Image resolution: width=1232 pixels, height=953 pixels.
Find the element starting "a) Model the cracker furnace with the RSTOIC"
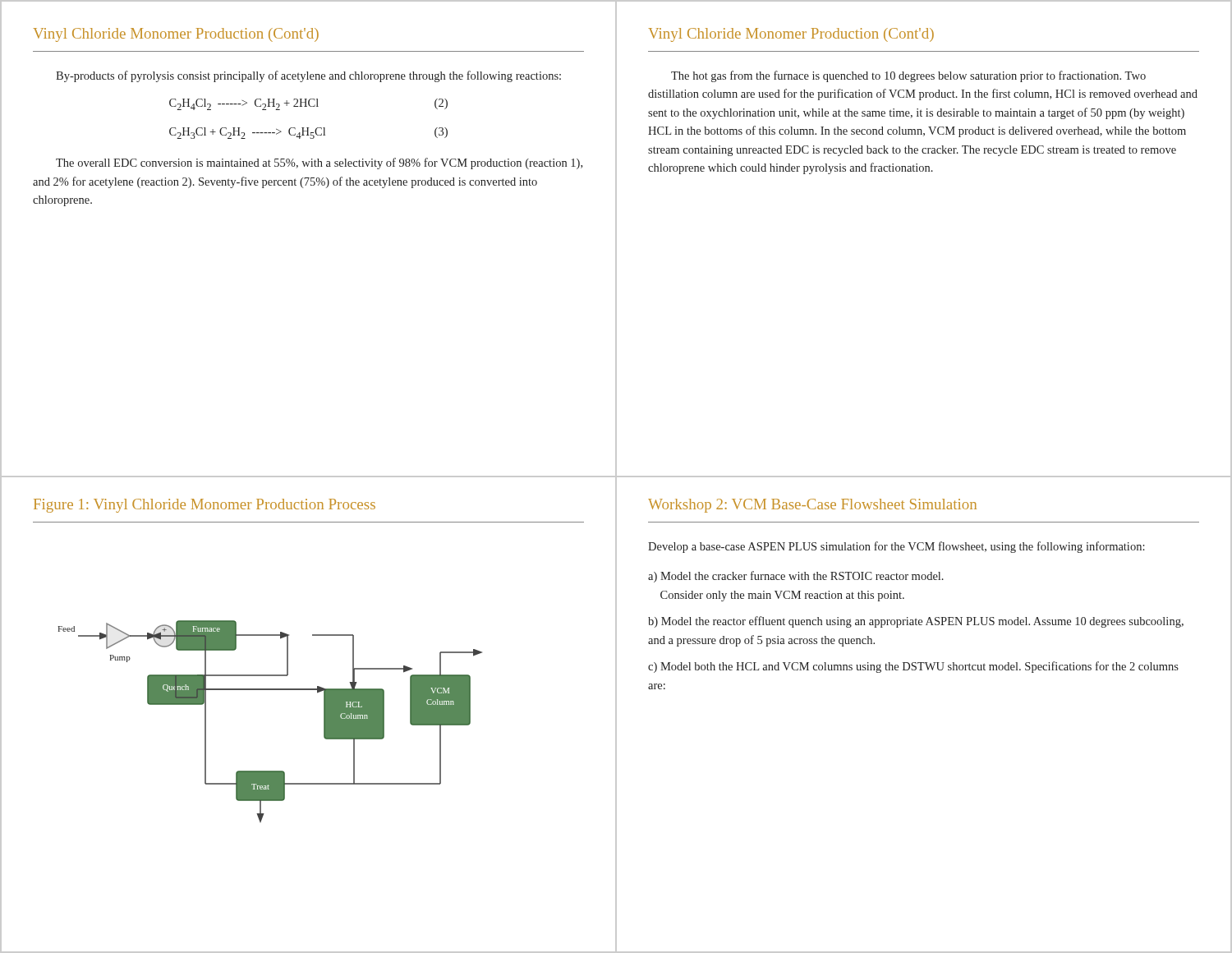[x=924, y=586]
